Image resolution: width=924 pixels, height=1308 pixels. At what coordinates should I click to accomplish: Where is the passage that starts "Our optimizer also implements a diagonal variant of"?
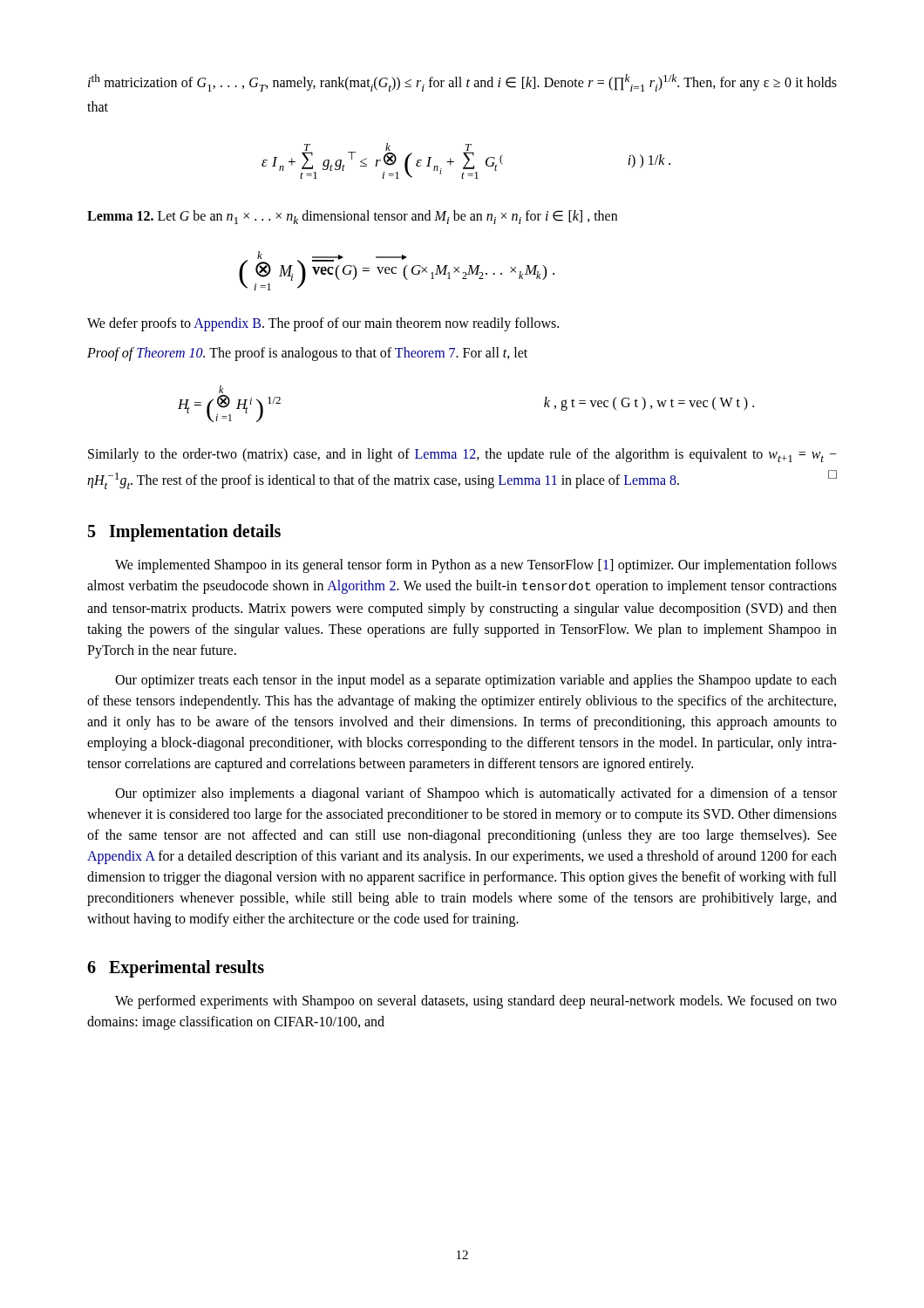click(x=462, y=856)
